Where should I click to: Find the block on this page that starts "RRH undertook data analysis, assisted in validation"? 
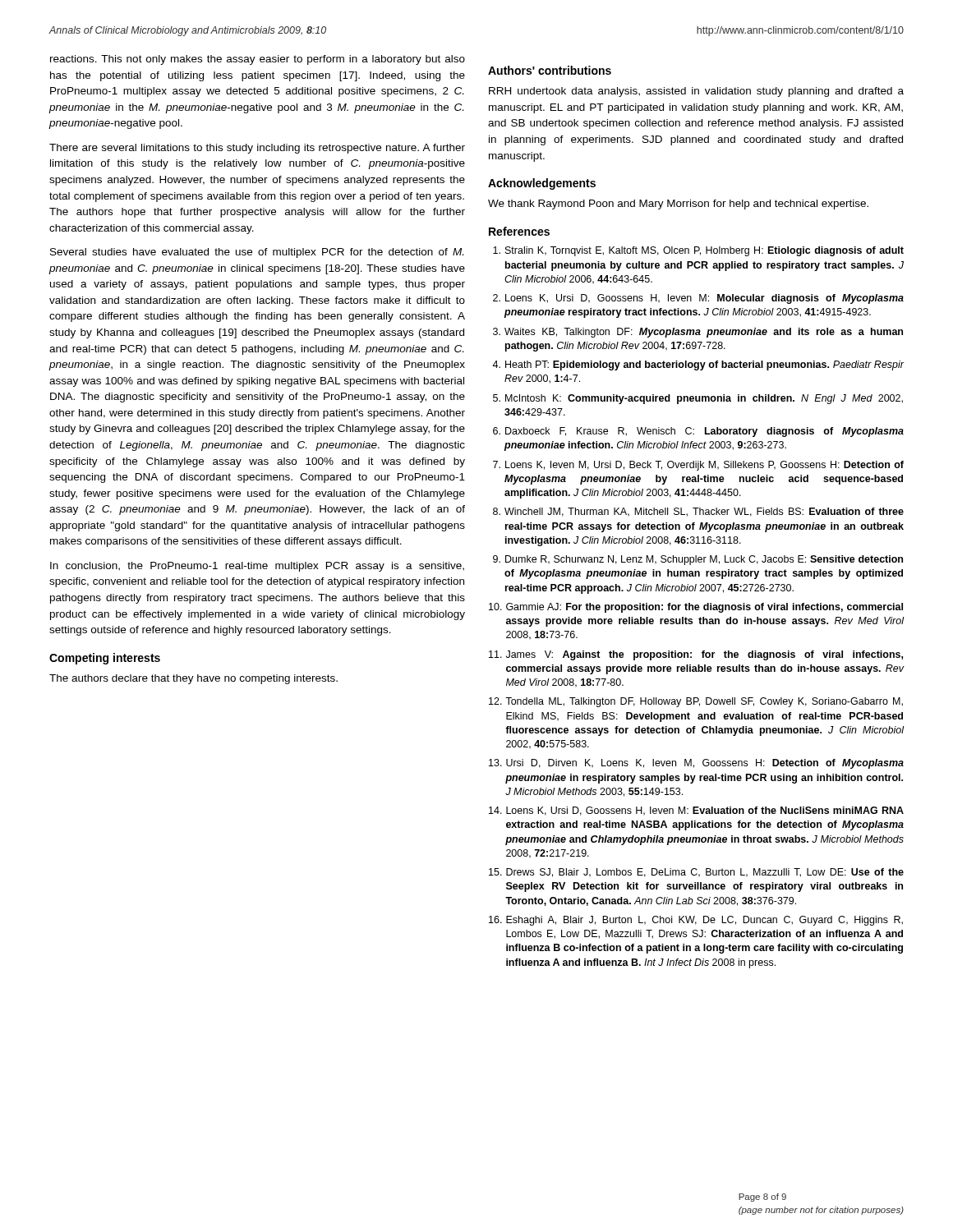tap(696, 123)
